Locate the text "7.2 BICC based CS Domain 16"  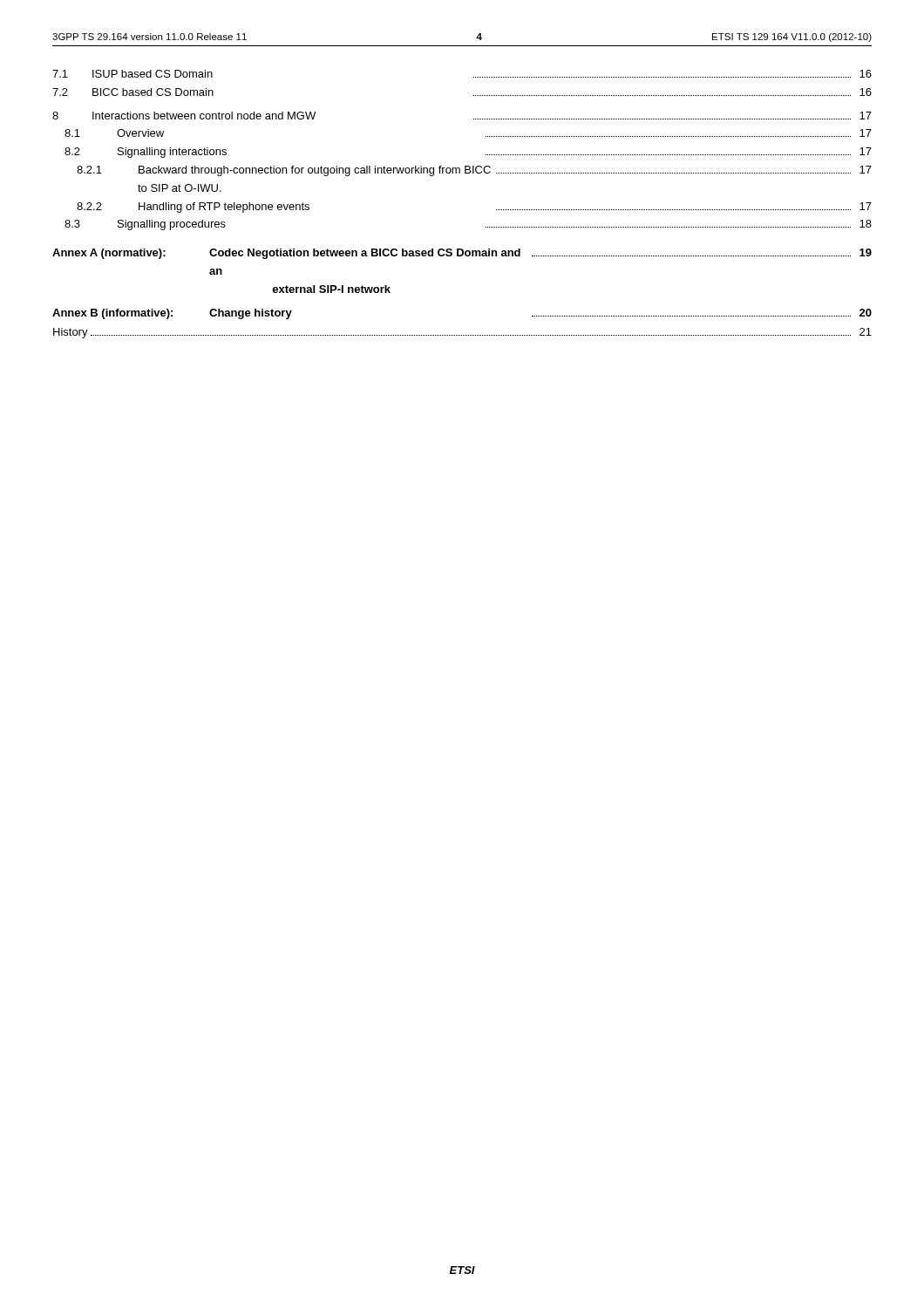pos(462,93)
